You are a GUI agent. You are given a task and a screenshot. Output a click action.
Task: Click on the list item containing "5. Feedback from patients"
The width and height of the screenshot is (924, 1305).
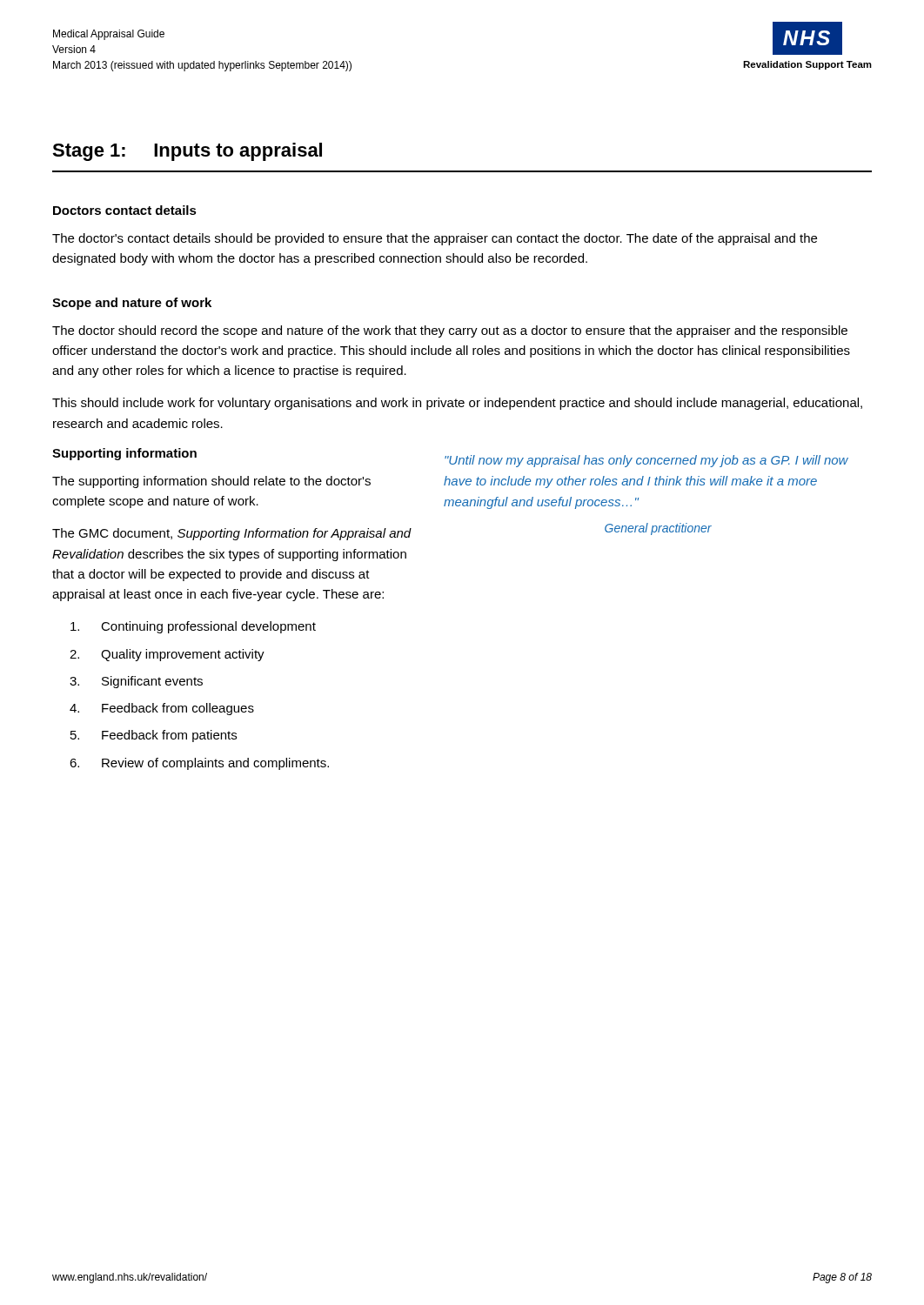pyautogui.click(x=235, y=735)
